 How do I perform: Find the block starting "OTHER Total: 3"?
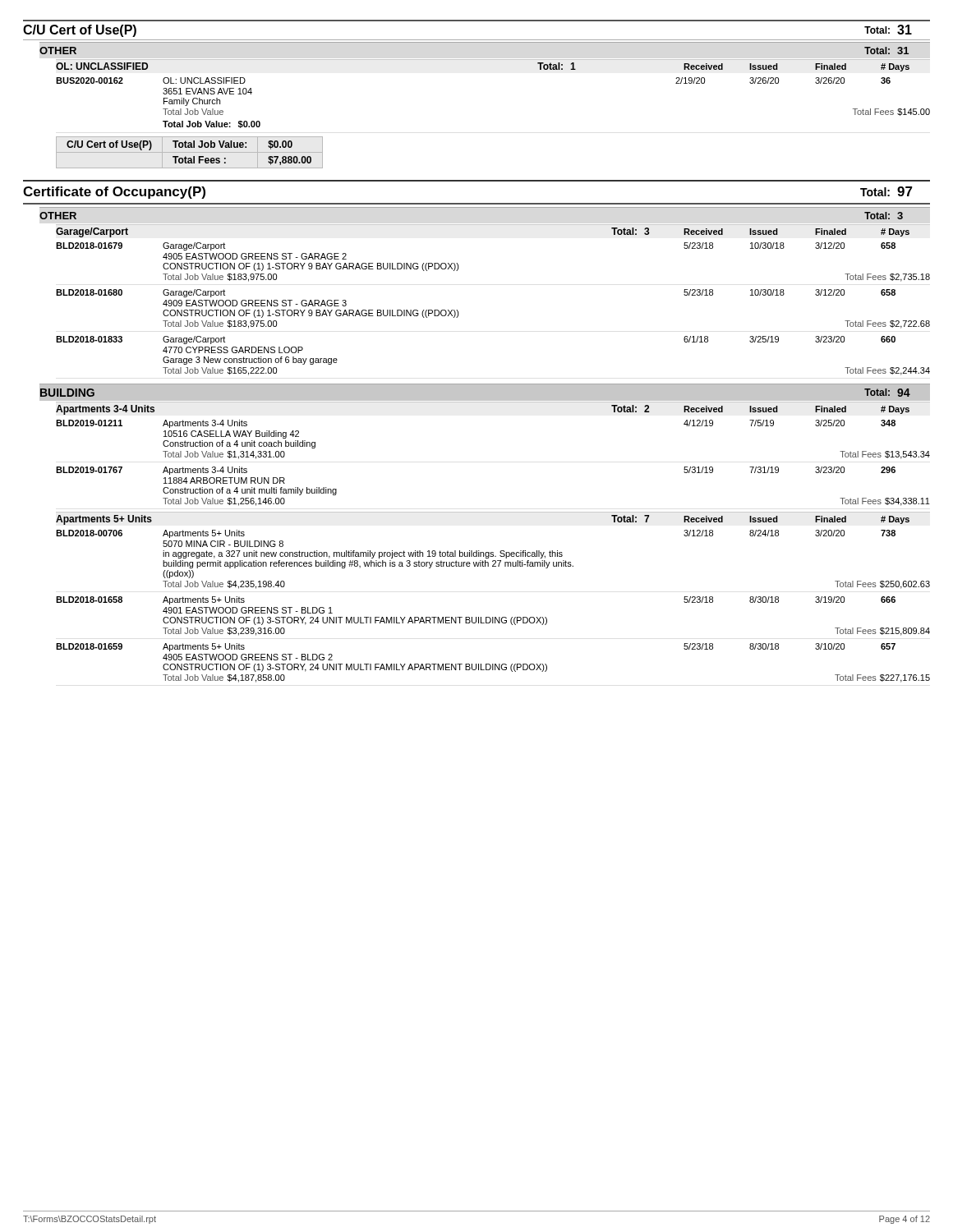tap(58, 216)
